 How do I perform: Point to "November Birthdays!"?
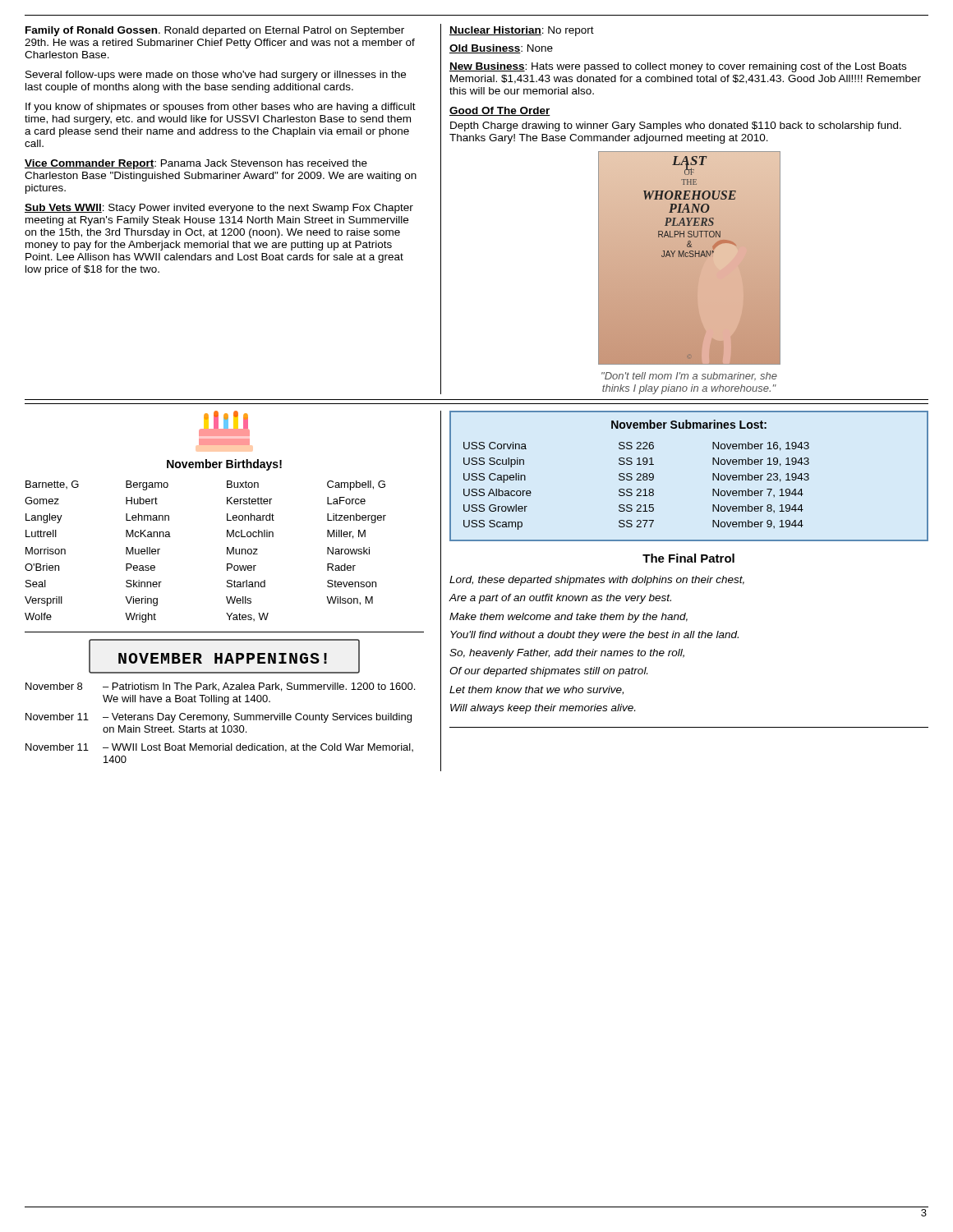coord(224,464)
